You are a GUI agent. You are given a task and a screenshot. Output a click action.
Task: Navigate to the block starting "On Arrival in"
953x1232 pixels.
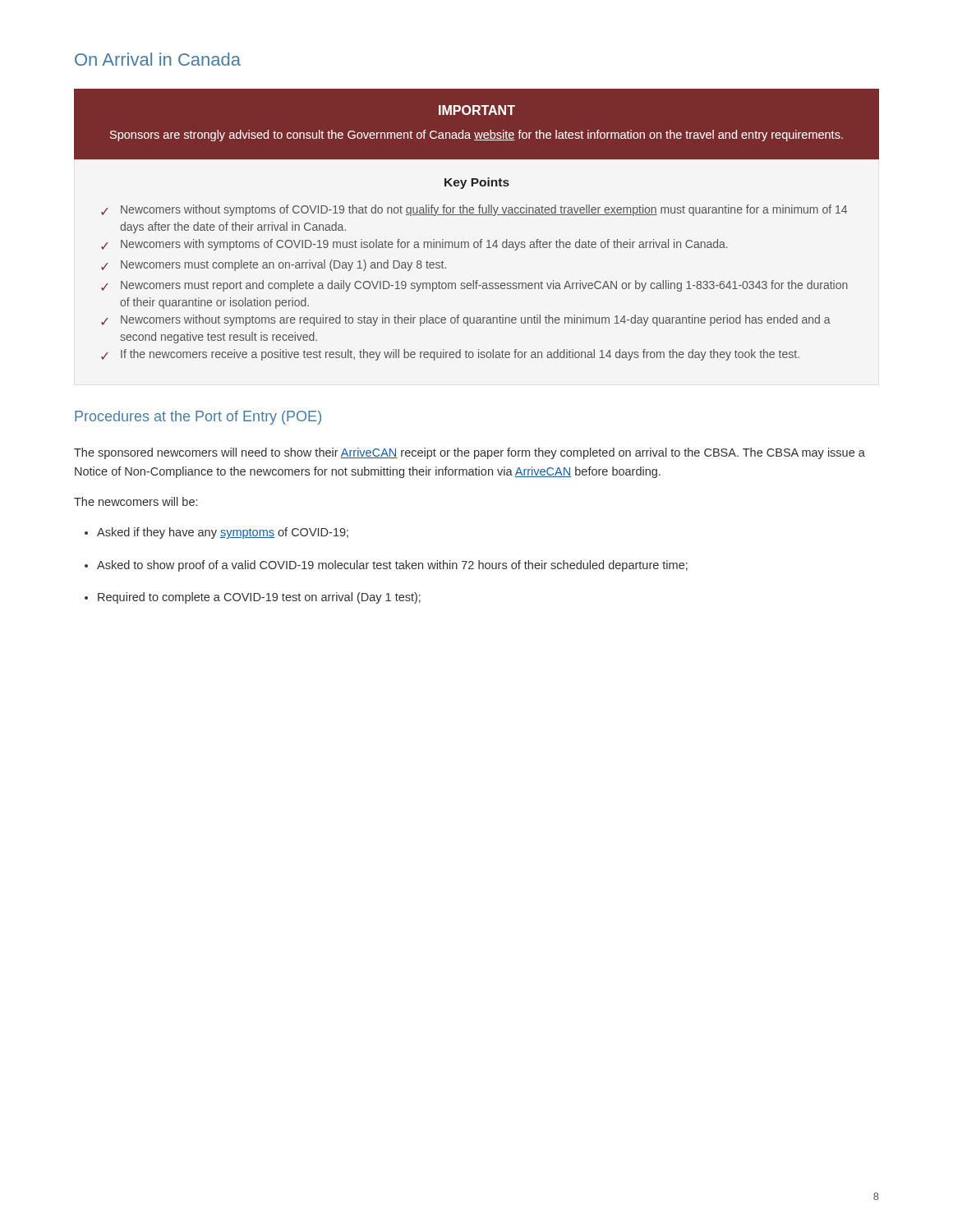click(158, 59)
